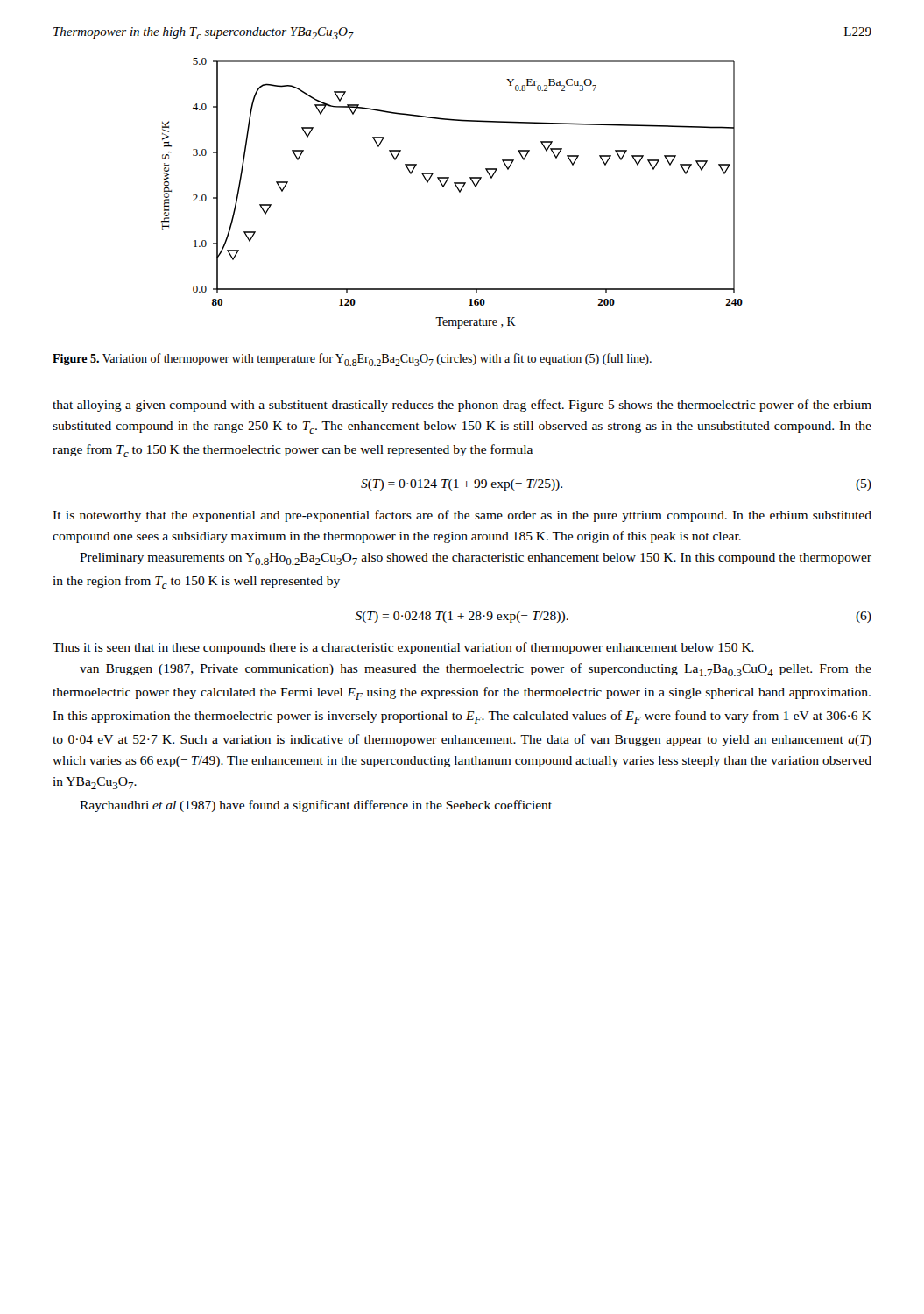Navigate to the text starting "It is noteworthy that"

tap(462, 525)
